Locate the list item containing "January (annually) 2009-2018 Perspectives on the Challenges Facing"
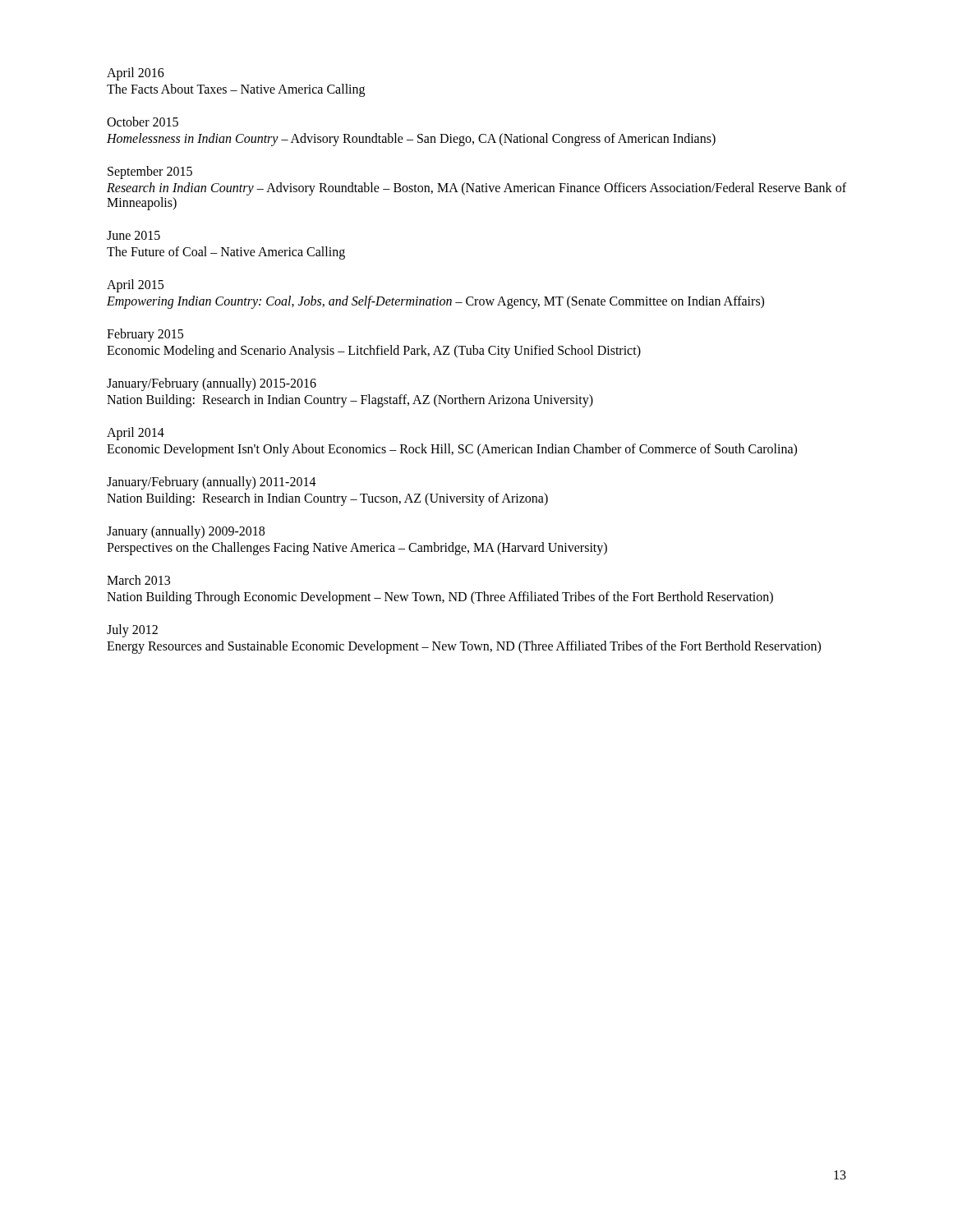 (x=476, y=540)
